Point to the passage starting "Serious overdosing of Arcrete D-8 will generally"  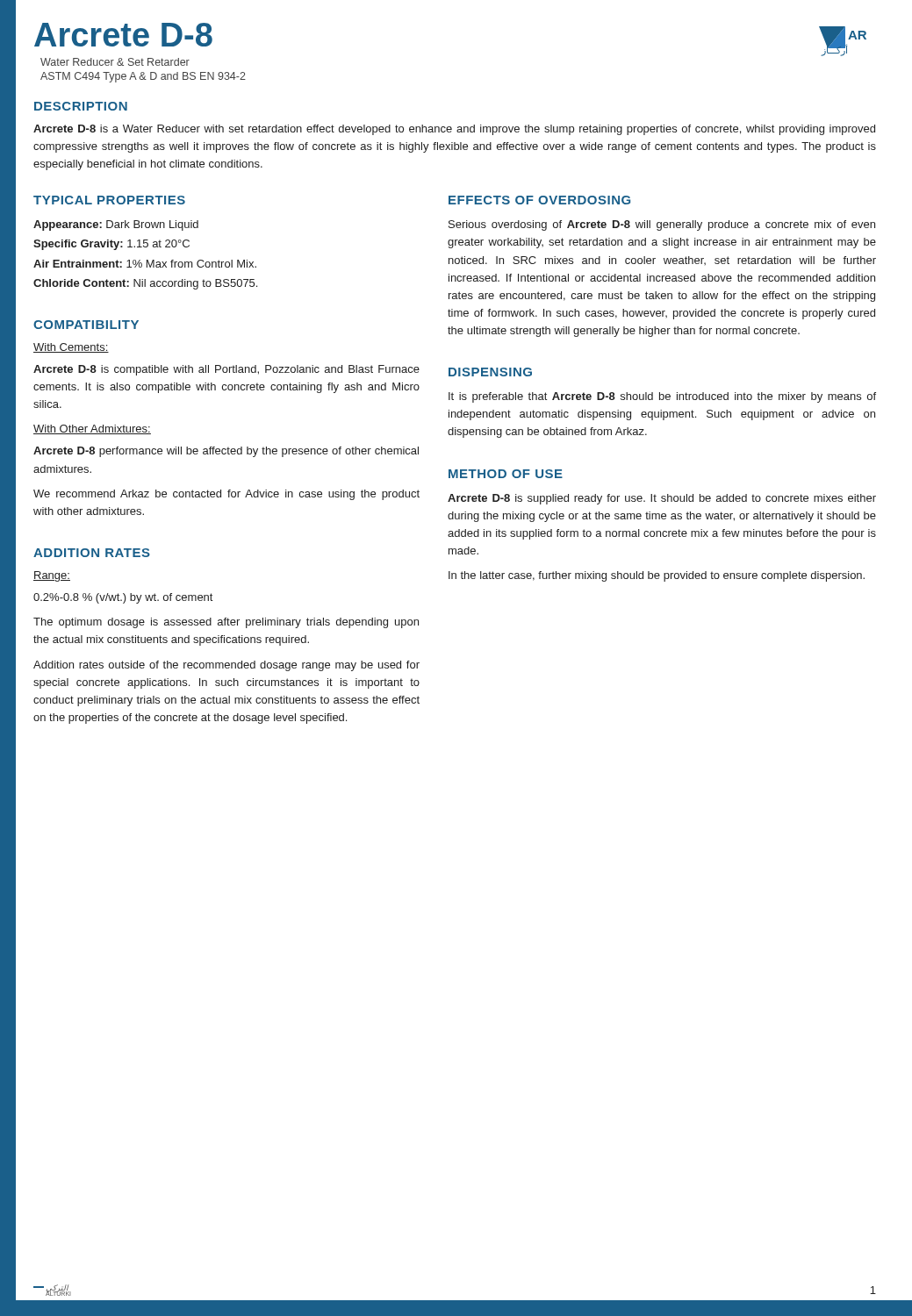pyautogui.click(x=662, y=278)
